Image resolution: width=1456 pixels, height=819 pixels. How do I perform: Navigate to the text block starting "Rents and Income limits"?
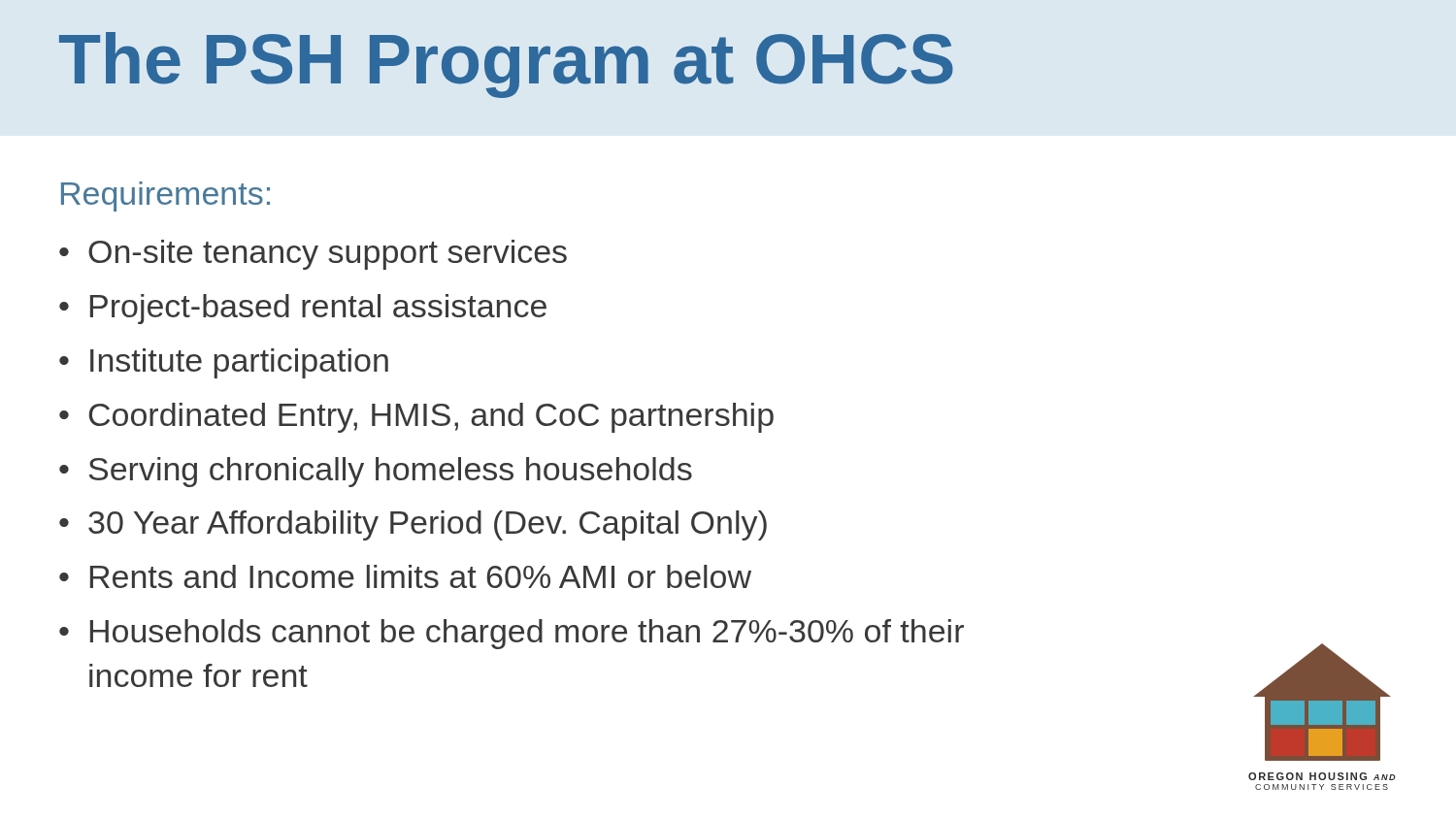[x=419, y=577]
